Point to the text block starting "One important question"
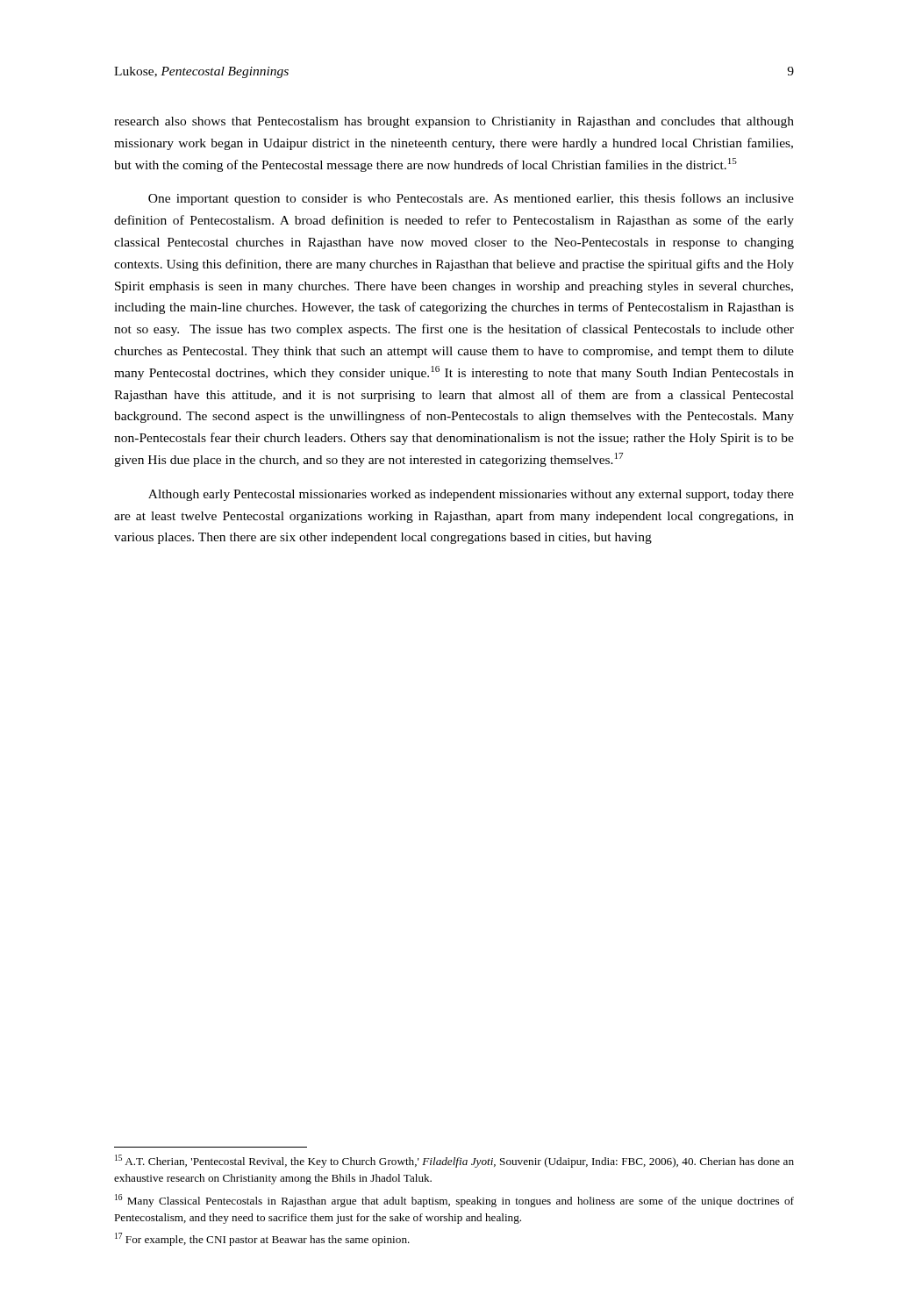Image resolution: width=908 pixels, height=1316 pixels. (x=454, y=329)
